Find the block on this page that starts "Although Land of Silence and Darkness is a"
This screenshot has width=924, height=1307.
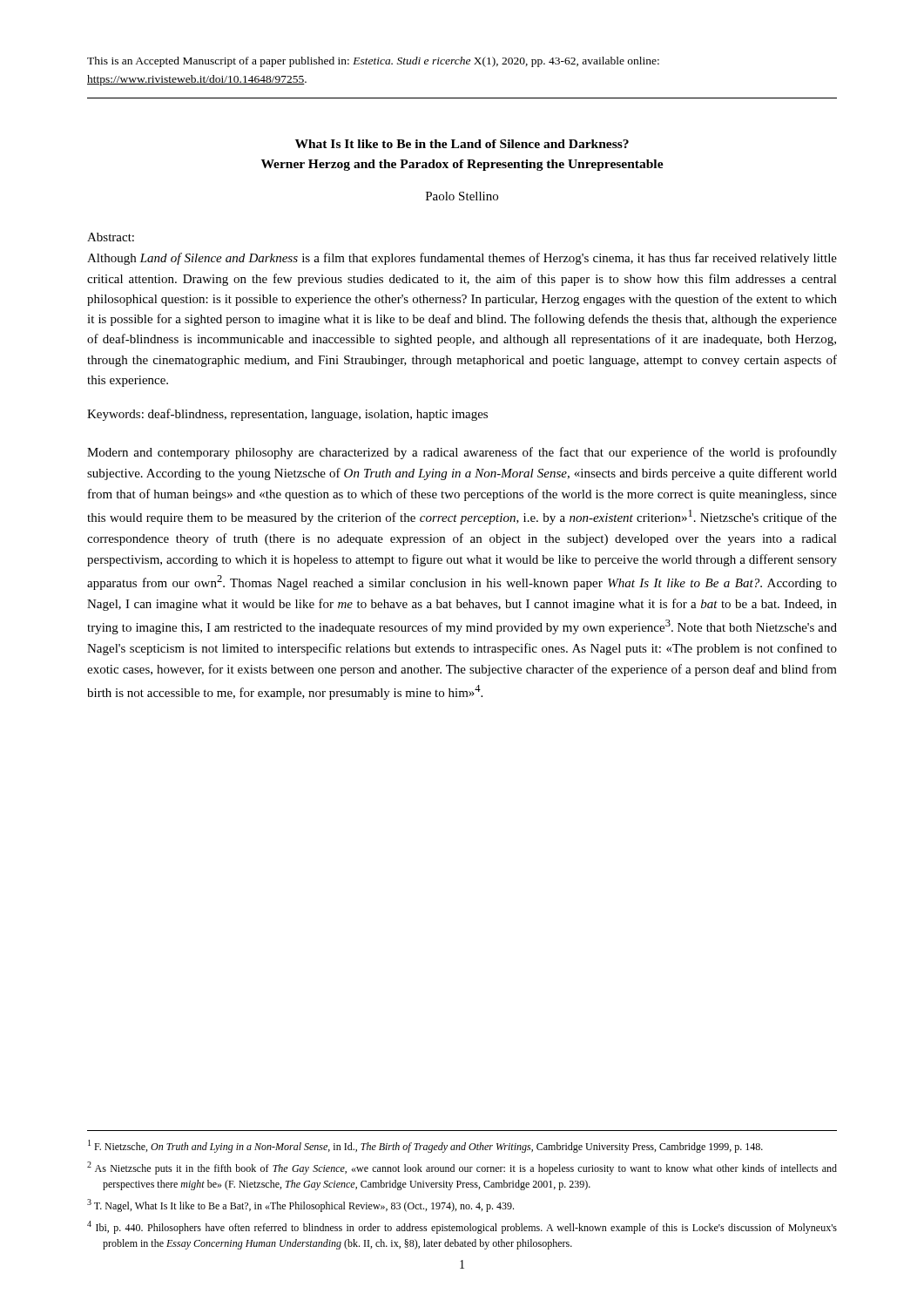[x=462, y=319]
